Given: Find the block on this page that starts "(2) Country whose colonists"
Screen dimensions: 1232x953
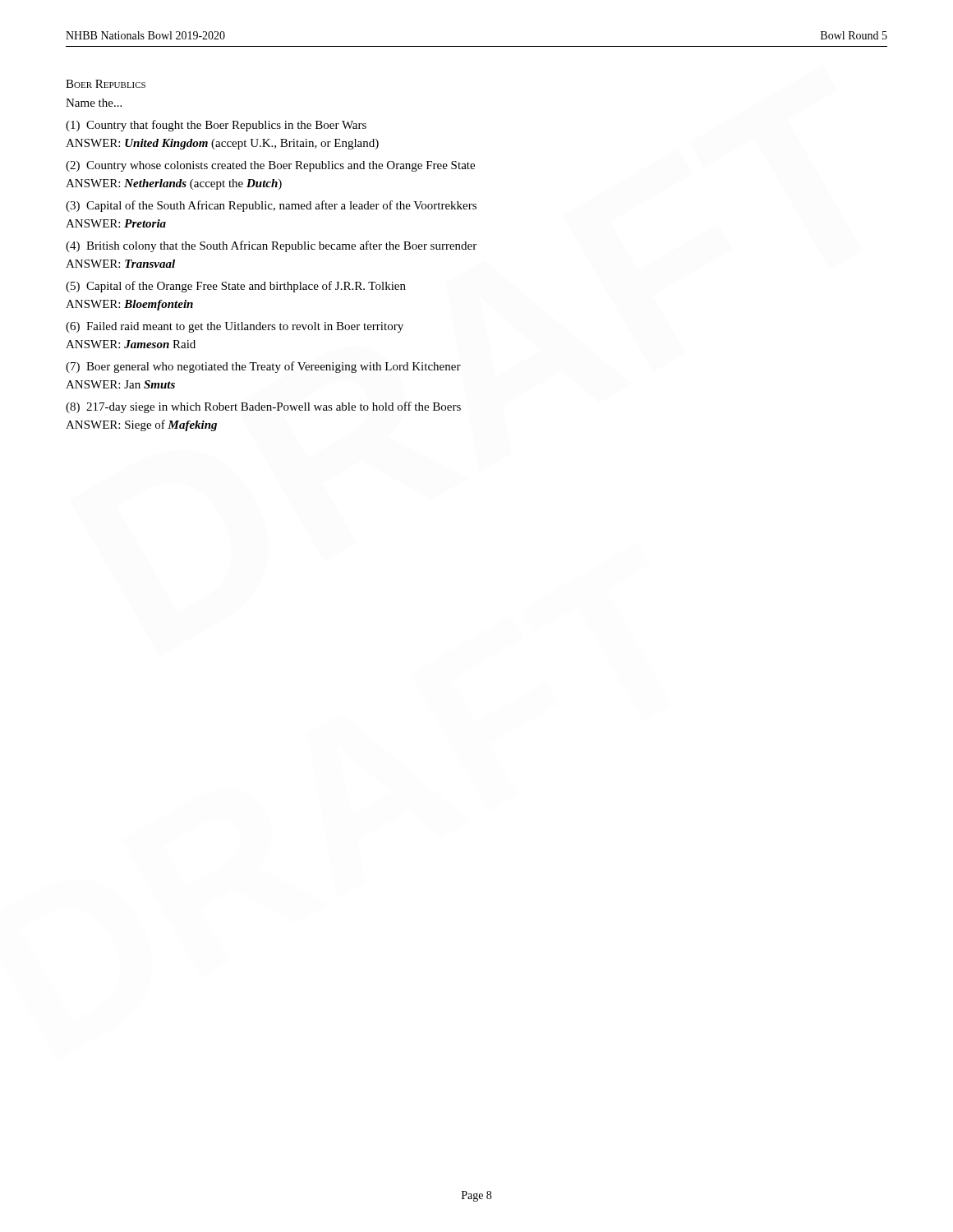Looking at the screenshot, I should pyautogui.click(x=271, y=165).
